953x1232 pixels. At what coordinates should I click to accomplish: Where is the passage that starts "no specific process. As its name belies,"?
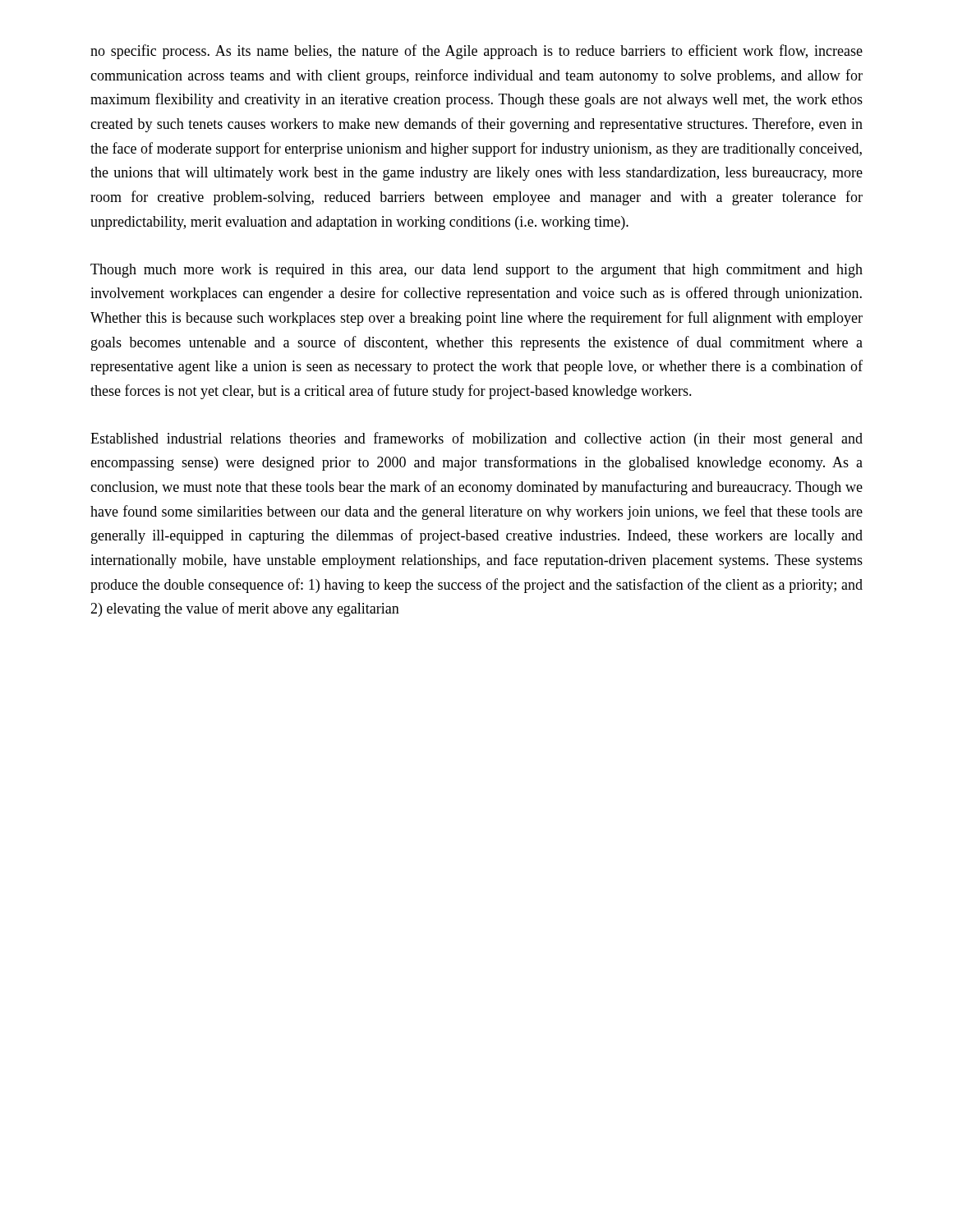point(476,136)
